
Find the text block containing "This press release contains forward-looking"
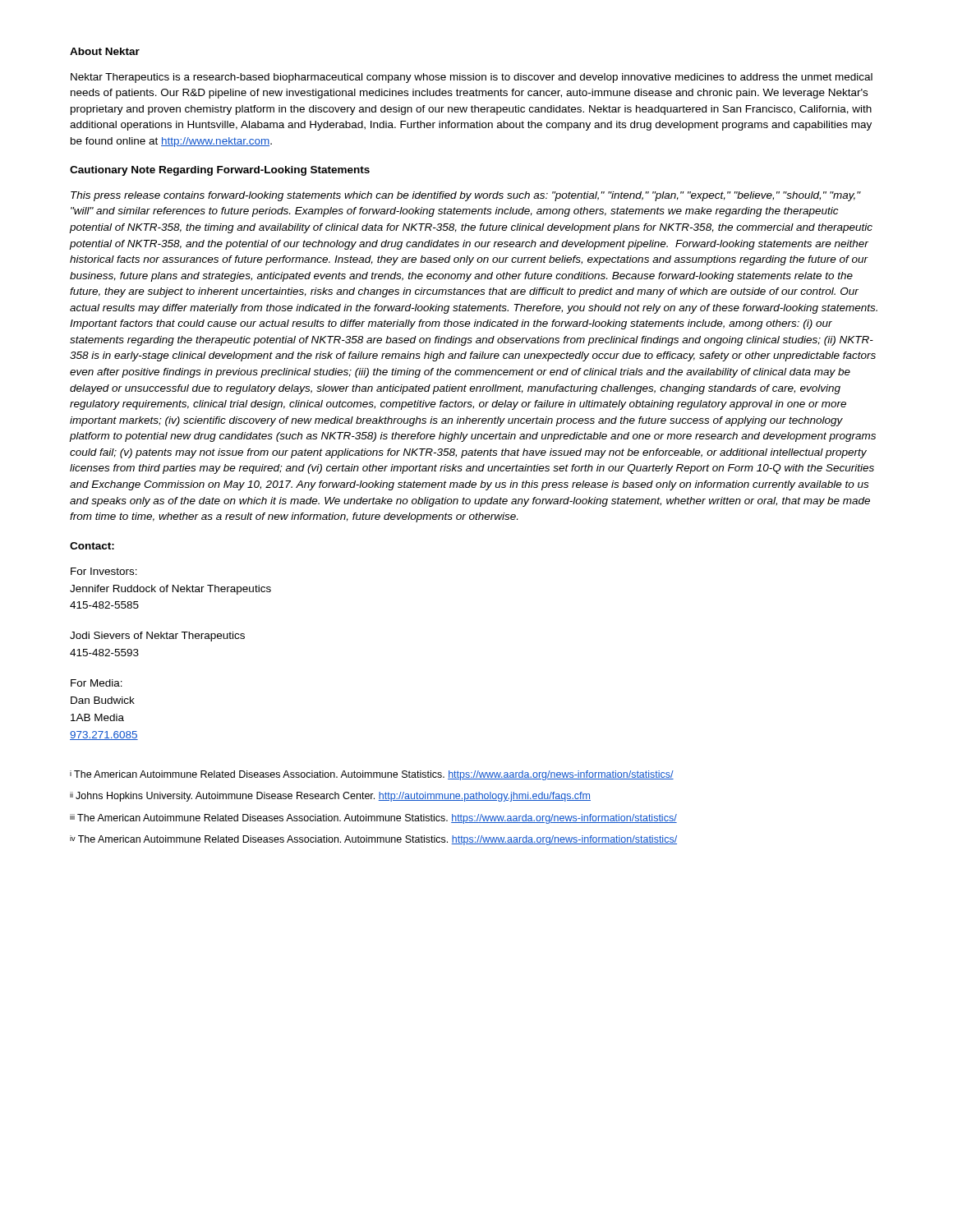point(476,356)
